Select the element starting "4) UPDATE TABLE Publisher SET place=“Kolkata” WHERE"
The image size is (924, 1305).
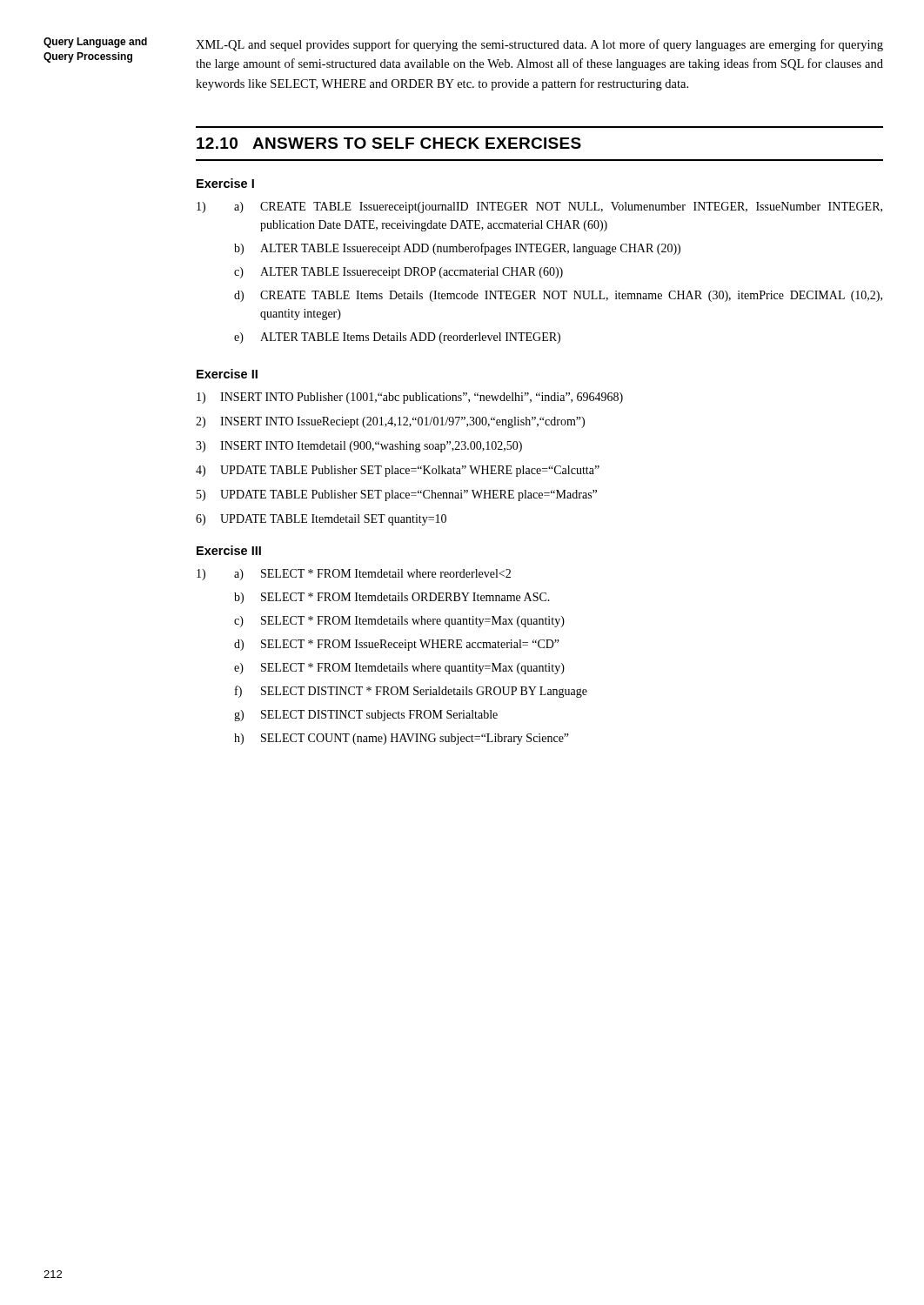[x=539, y=471]
